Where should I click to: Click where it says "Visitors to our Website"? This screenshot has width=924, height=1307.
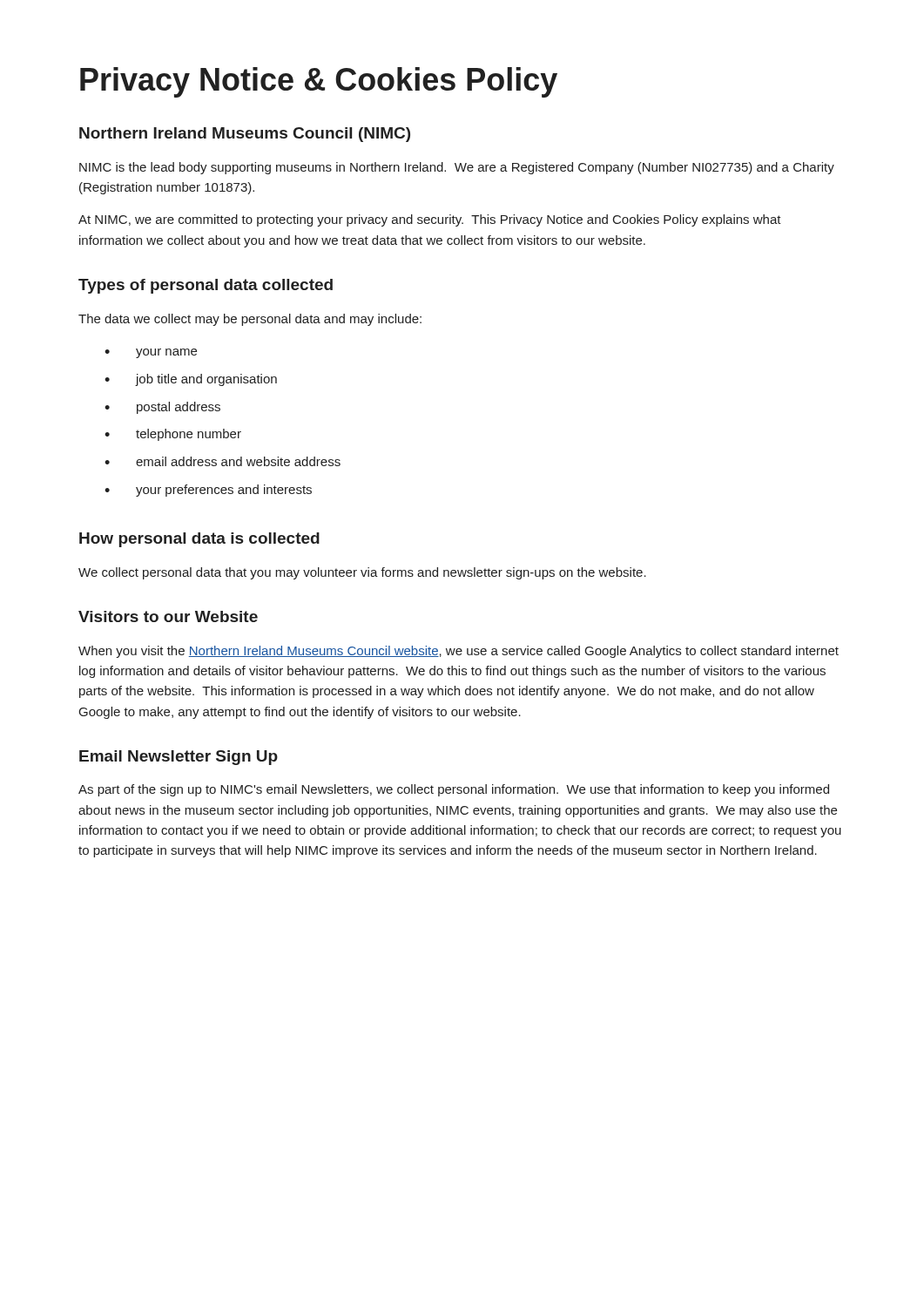point(168,617)
